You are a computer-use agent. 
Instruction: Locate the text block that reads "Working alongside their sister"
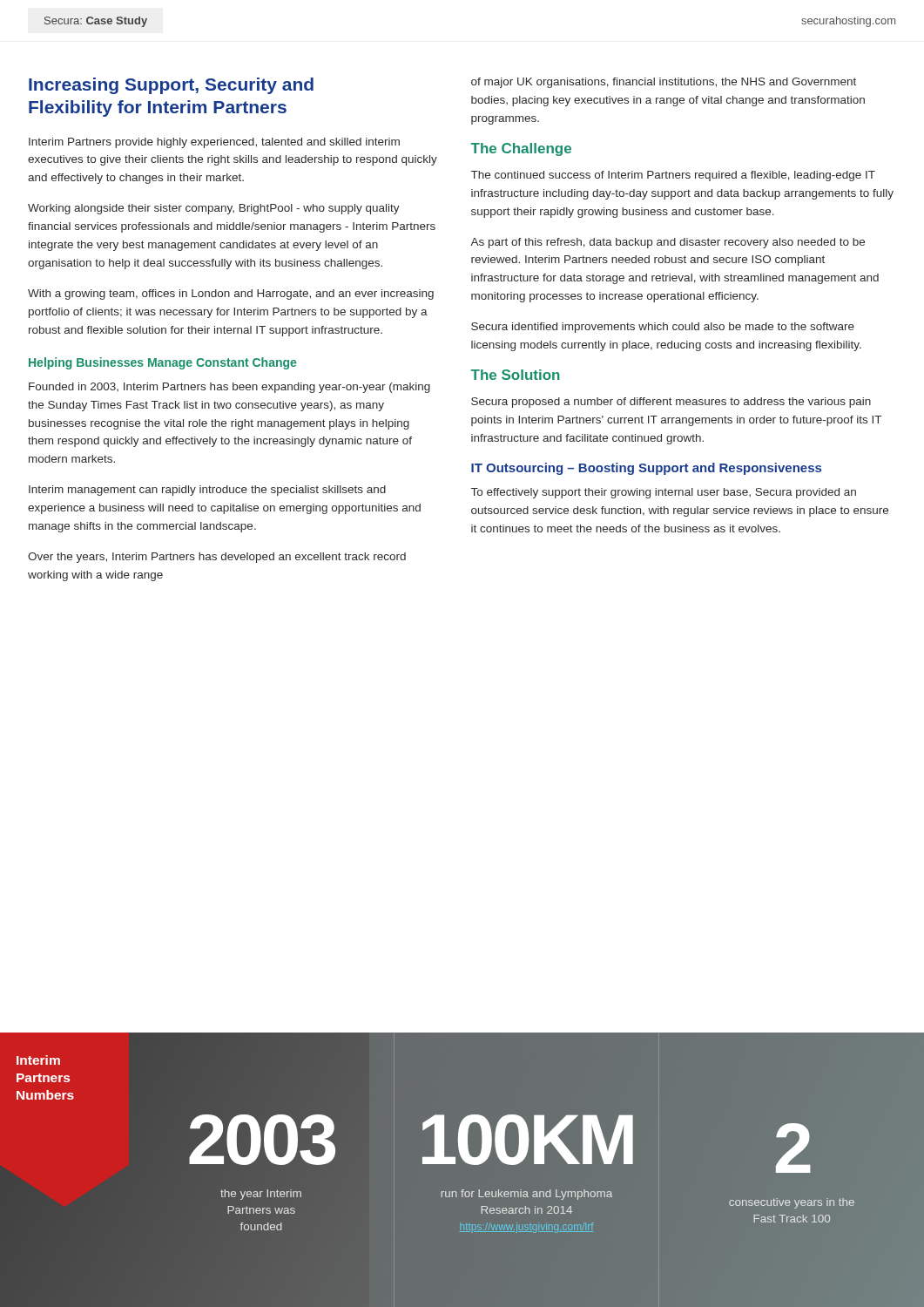coord(232,235)
